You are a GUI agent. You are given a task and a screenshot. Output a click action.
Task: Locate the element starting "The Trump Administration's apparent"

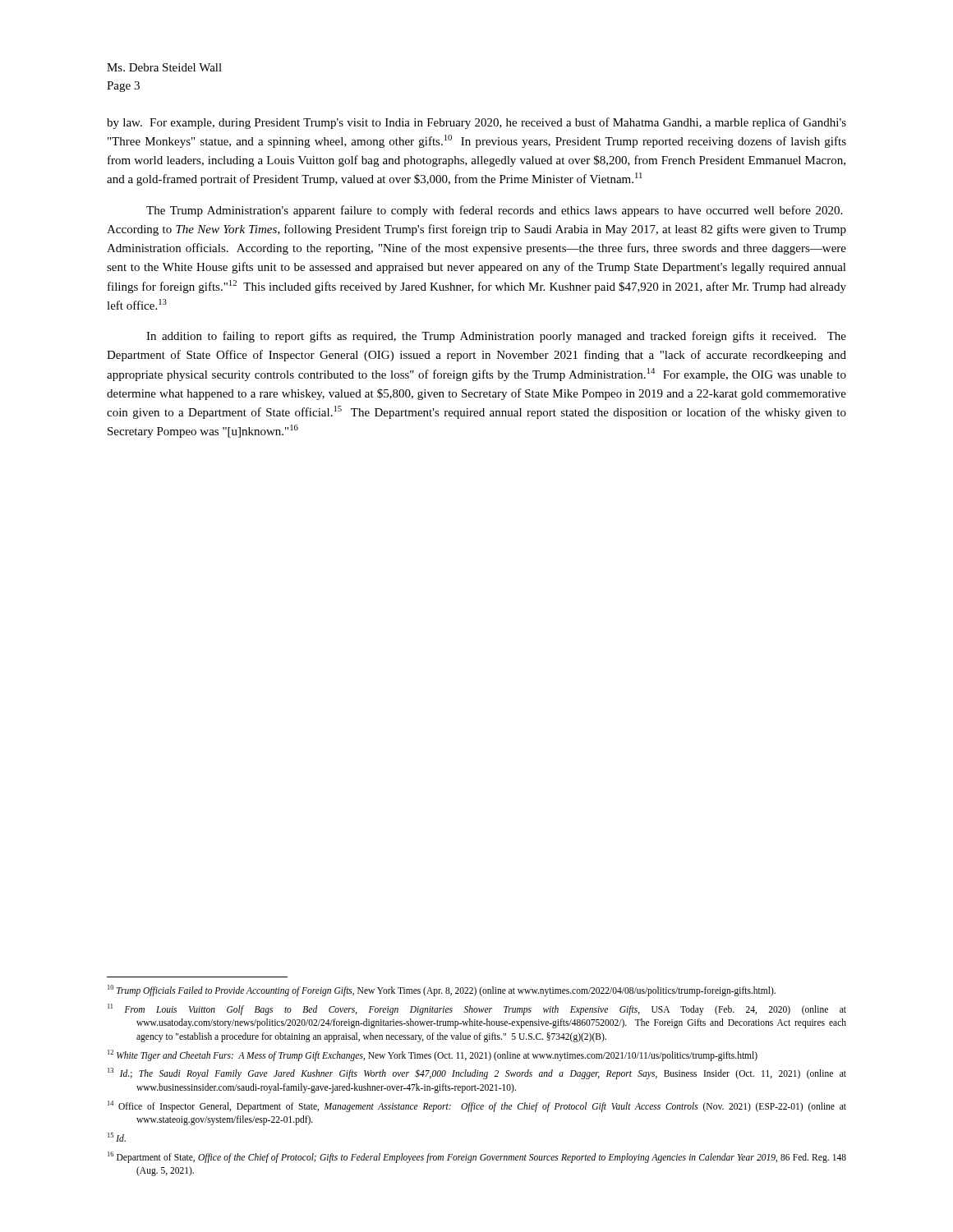tap(476, 258)
